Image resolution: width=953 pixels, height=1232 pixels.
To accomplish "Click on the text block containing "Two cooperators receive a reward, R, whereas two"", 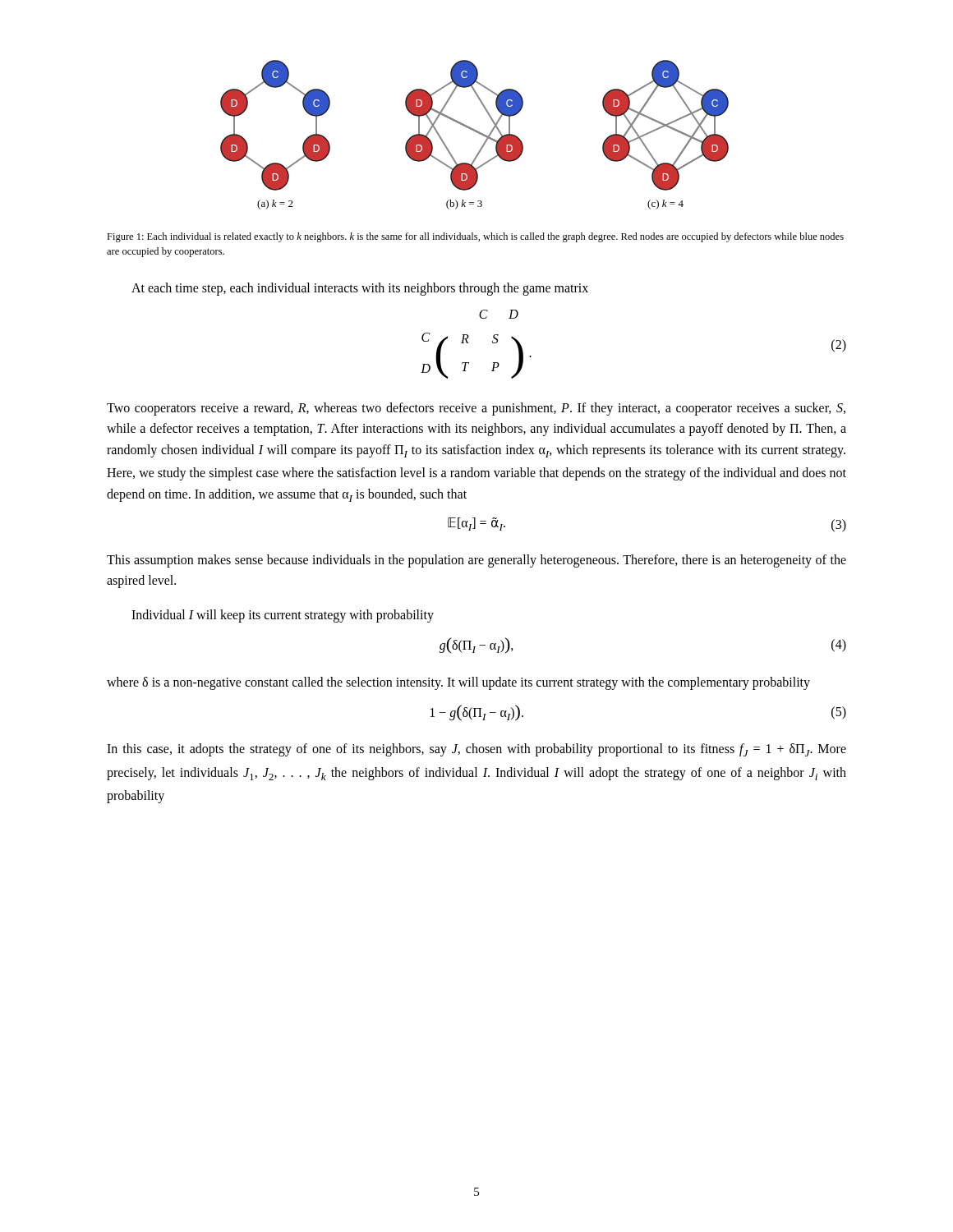I will pos(476,452).
